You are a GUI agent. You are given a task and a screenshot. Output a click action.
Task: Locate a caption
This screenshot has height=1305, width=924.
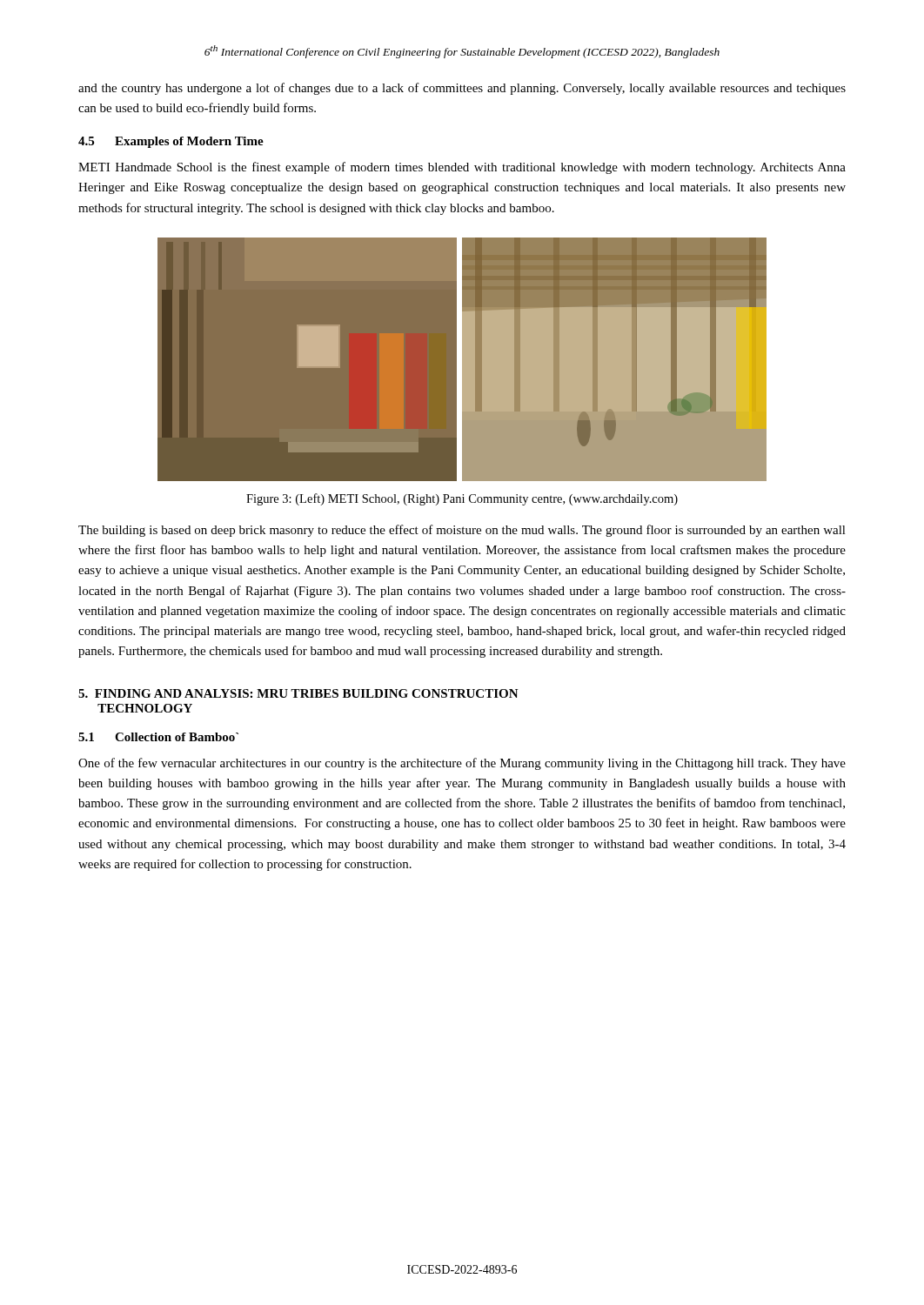[x=462, y=498]
